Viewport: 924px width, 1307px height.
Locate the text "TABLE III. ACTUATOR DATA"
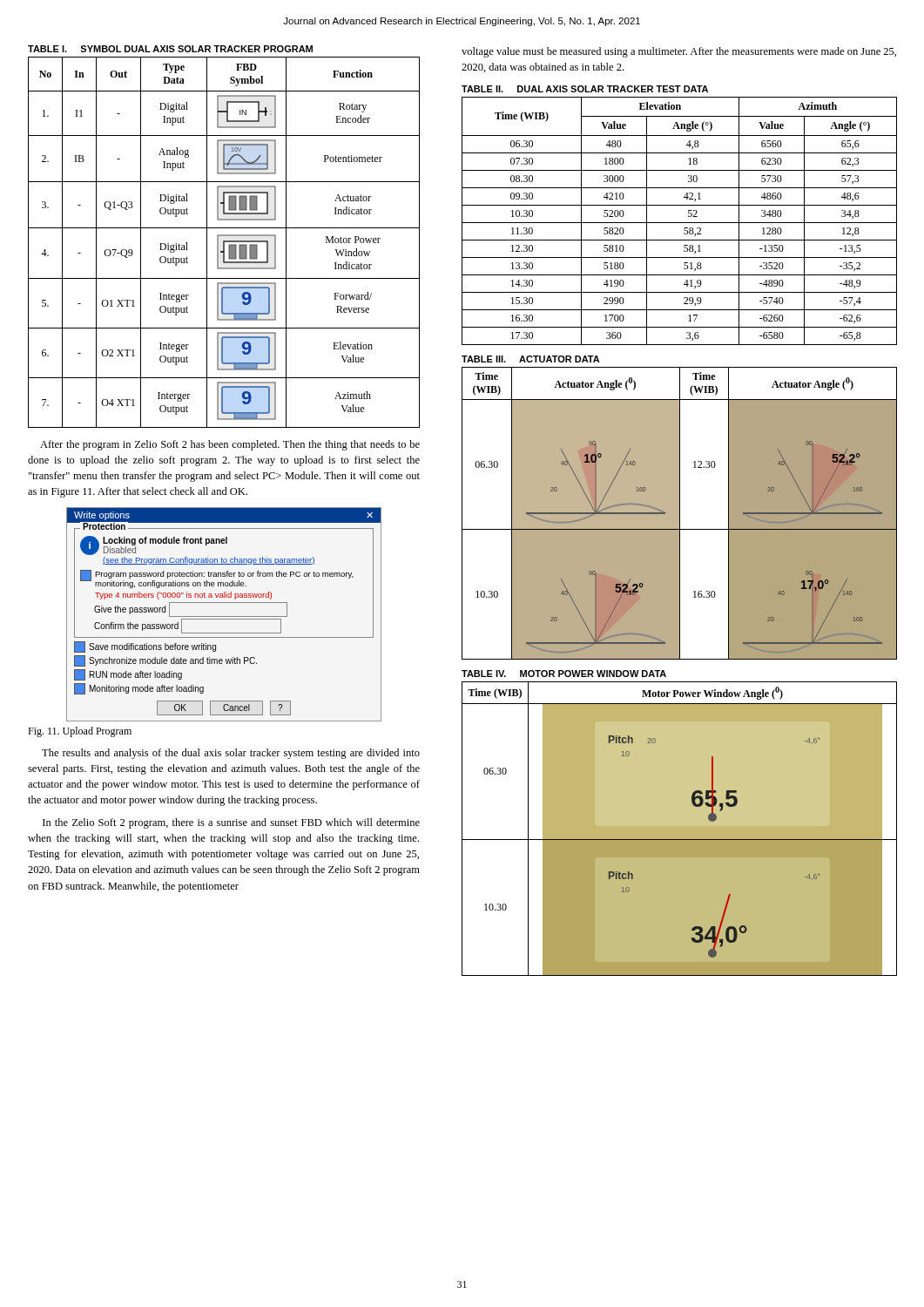point(531,359)
